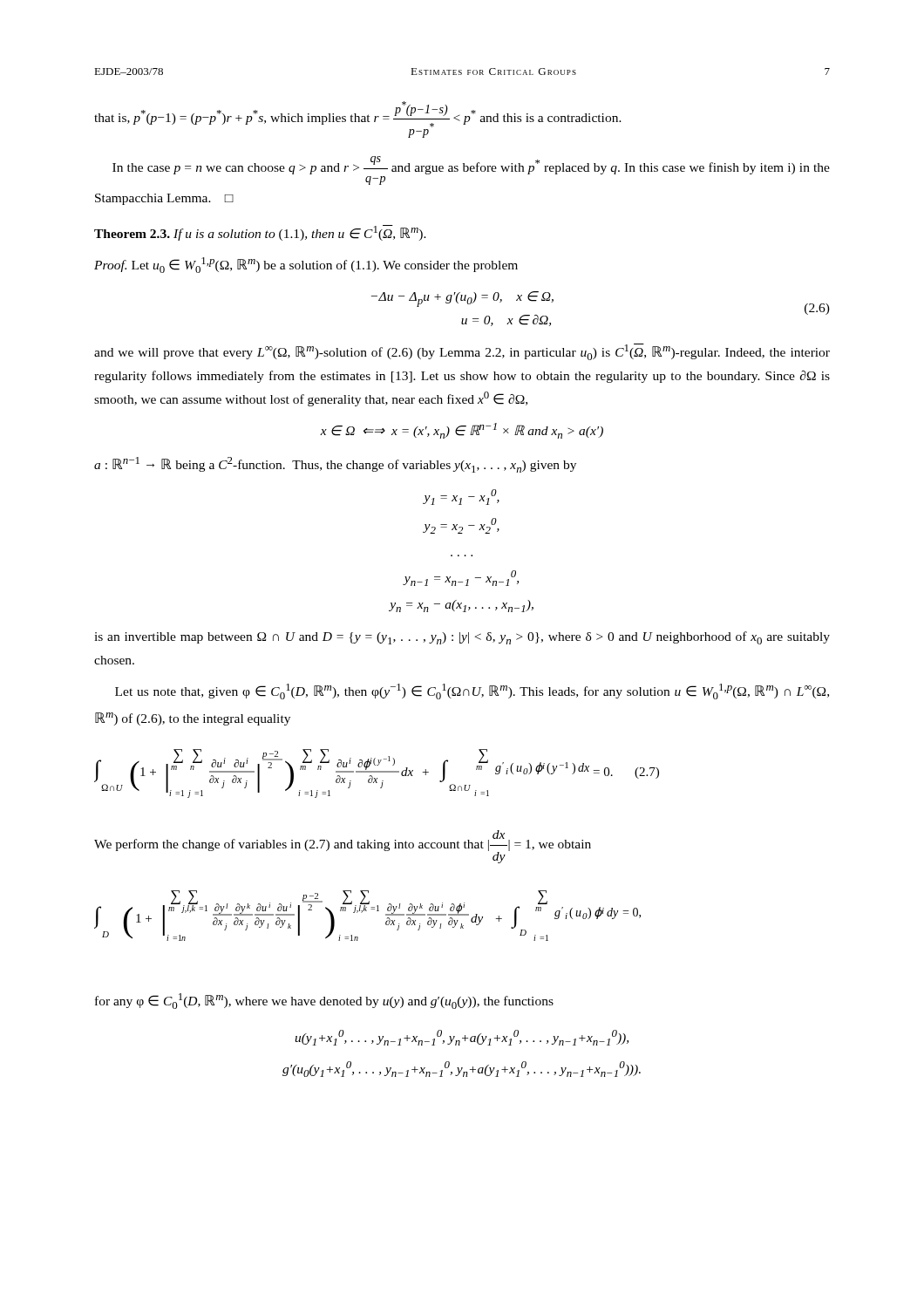The height and width of the screenshot is (1308, 924).
Task: Find the element starting "∫ D ("
Action: [x=462, y=927]
